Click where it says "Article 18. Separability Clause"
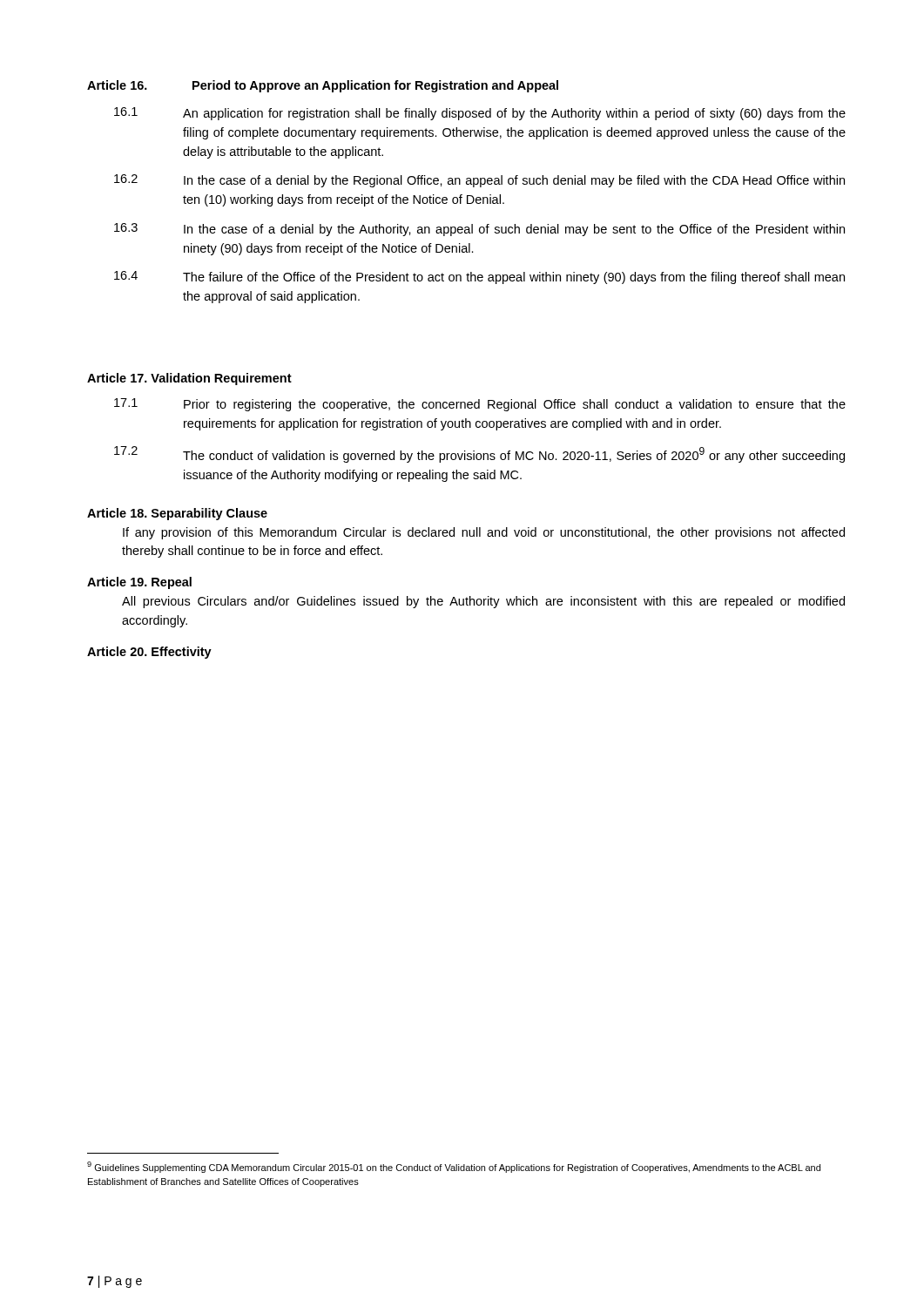The width and height of the screenshot is (924, 1307). (177, 513)
